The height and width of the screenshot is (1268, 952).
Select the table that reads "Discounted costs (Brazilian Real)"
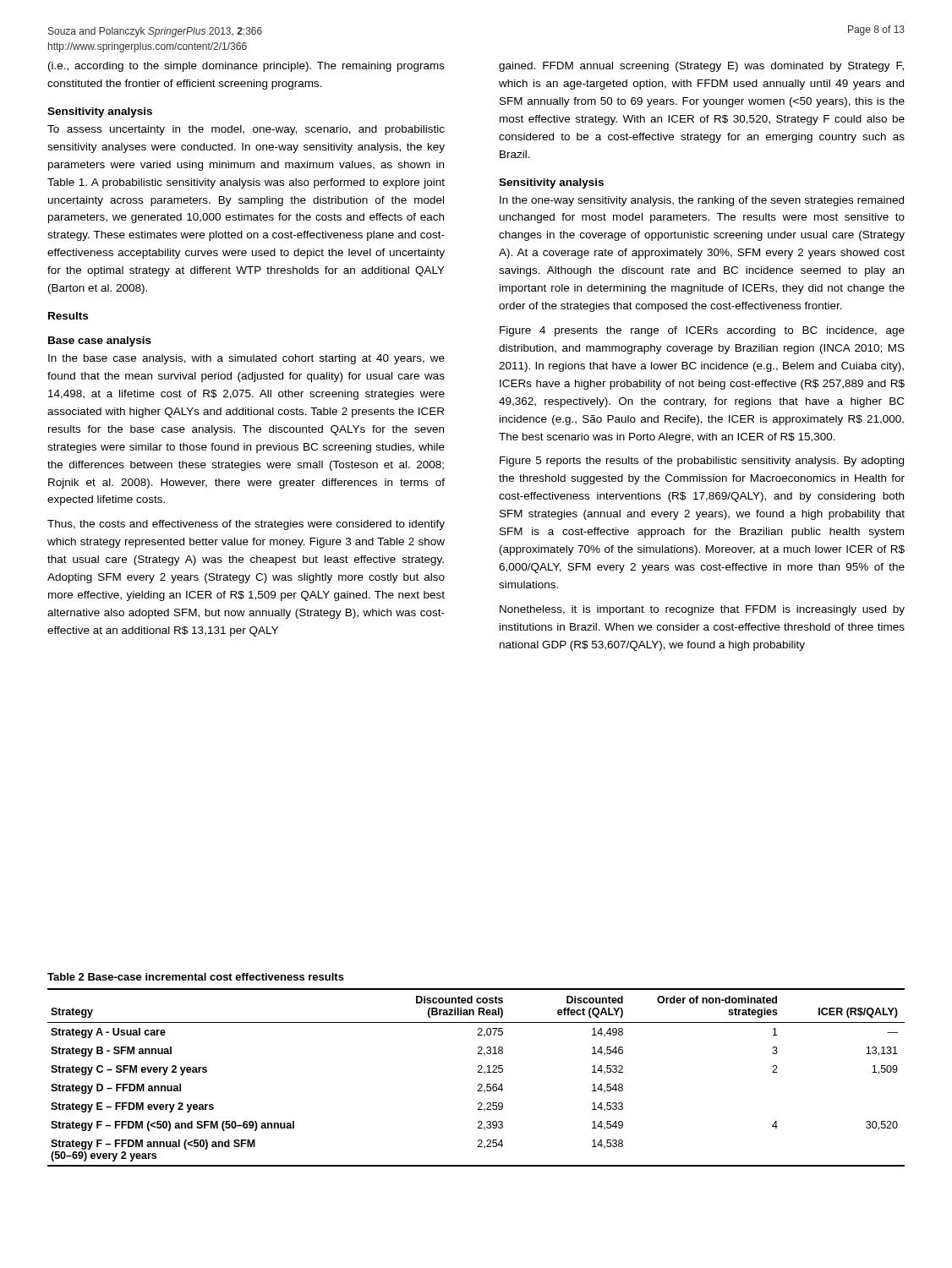pos(476,1077)
